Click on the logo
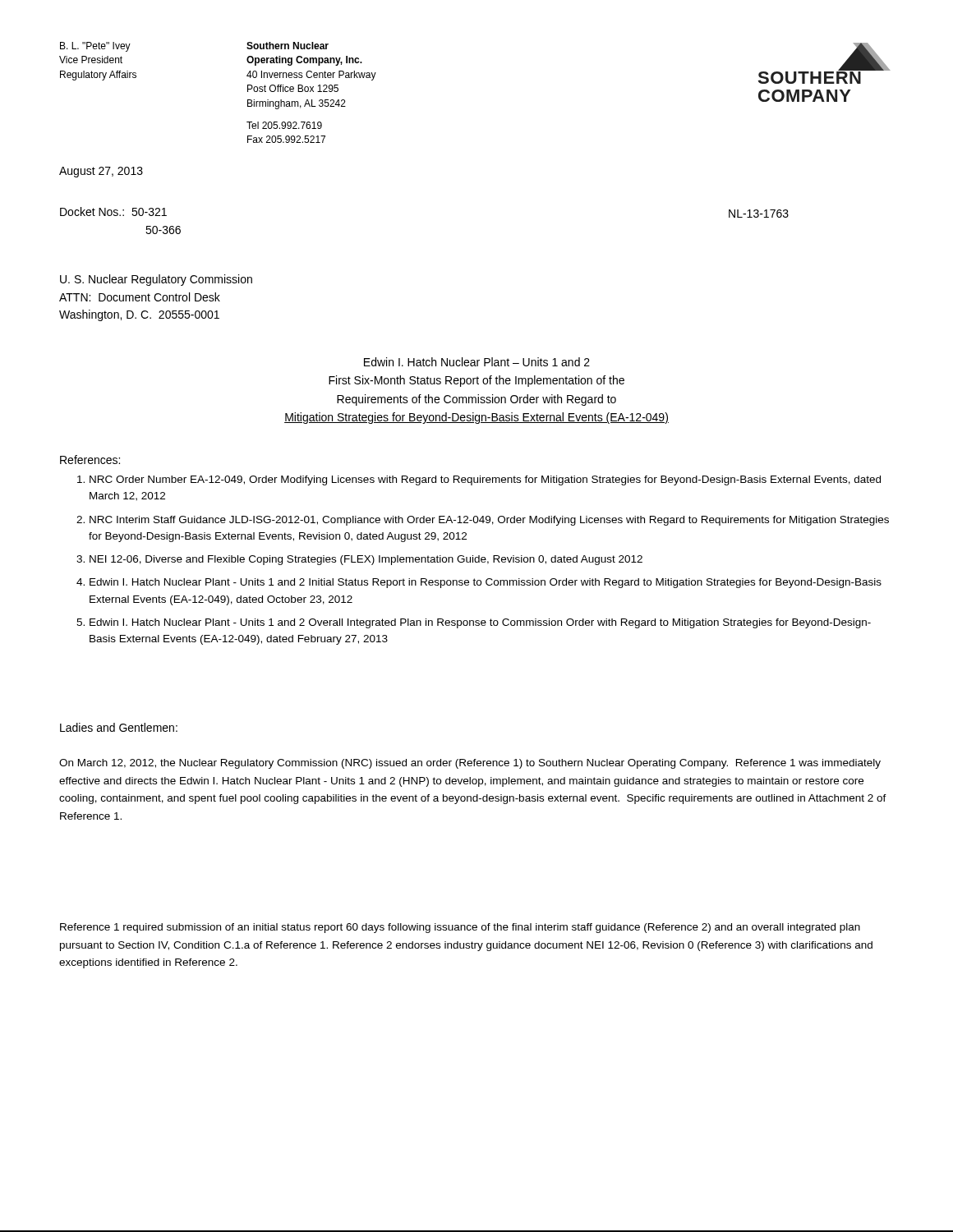 click(824, 70)
